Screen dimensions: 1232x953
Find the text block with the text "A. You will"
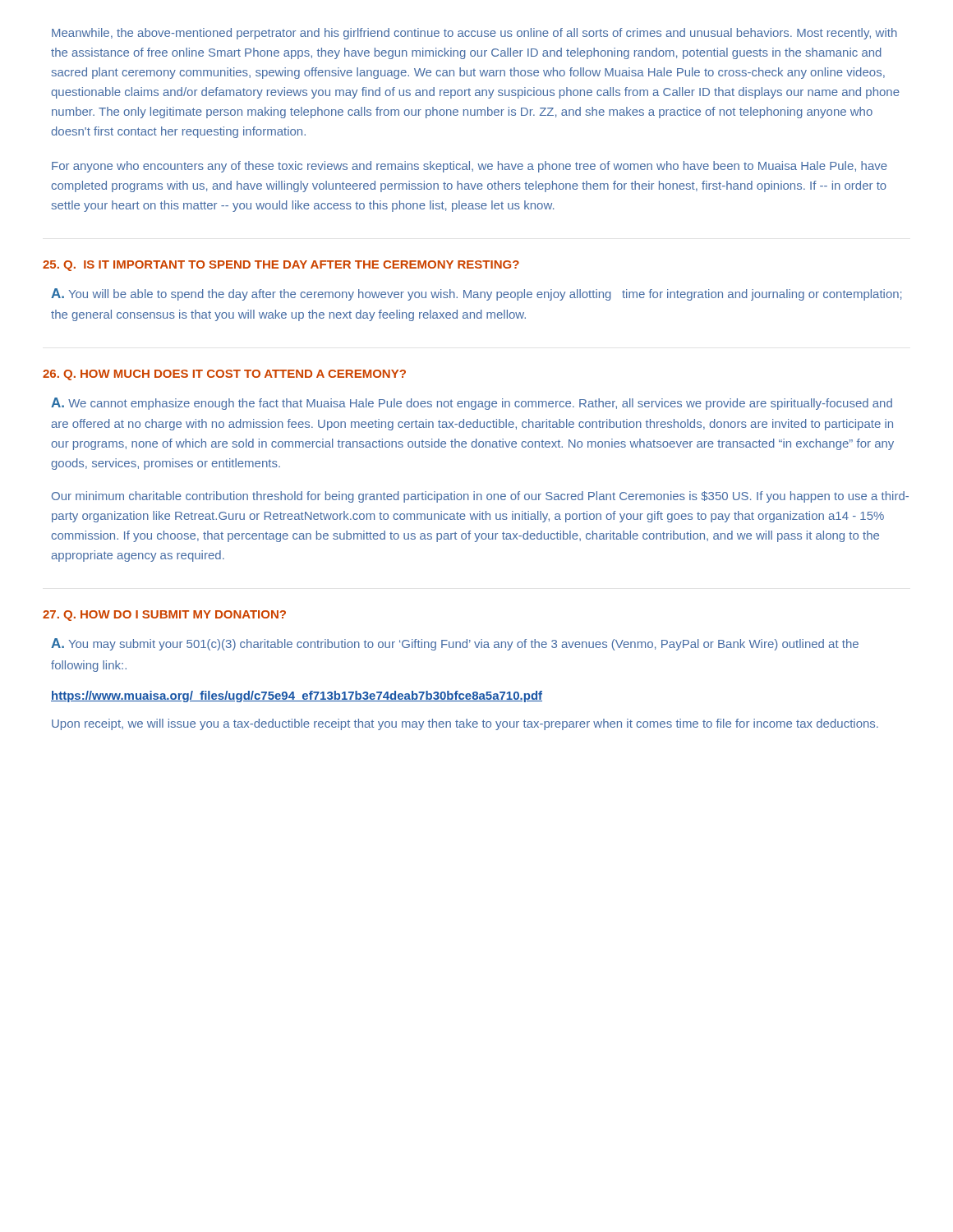pyautogui.click(x=481, y=304)
